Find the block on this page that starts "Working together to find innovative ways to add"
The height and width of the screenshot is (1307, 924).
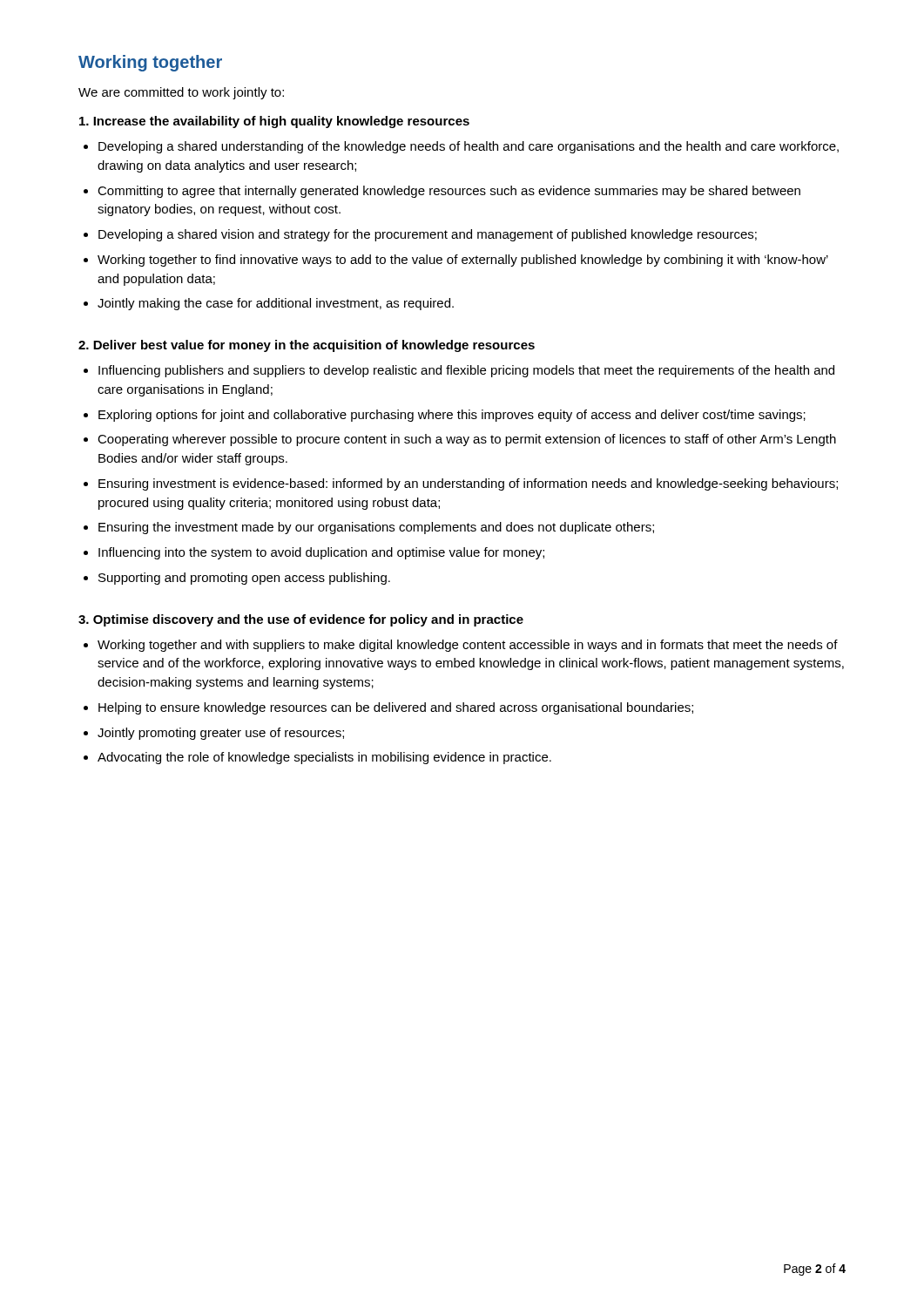pos(463,268)
